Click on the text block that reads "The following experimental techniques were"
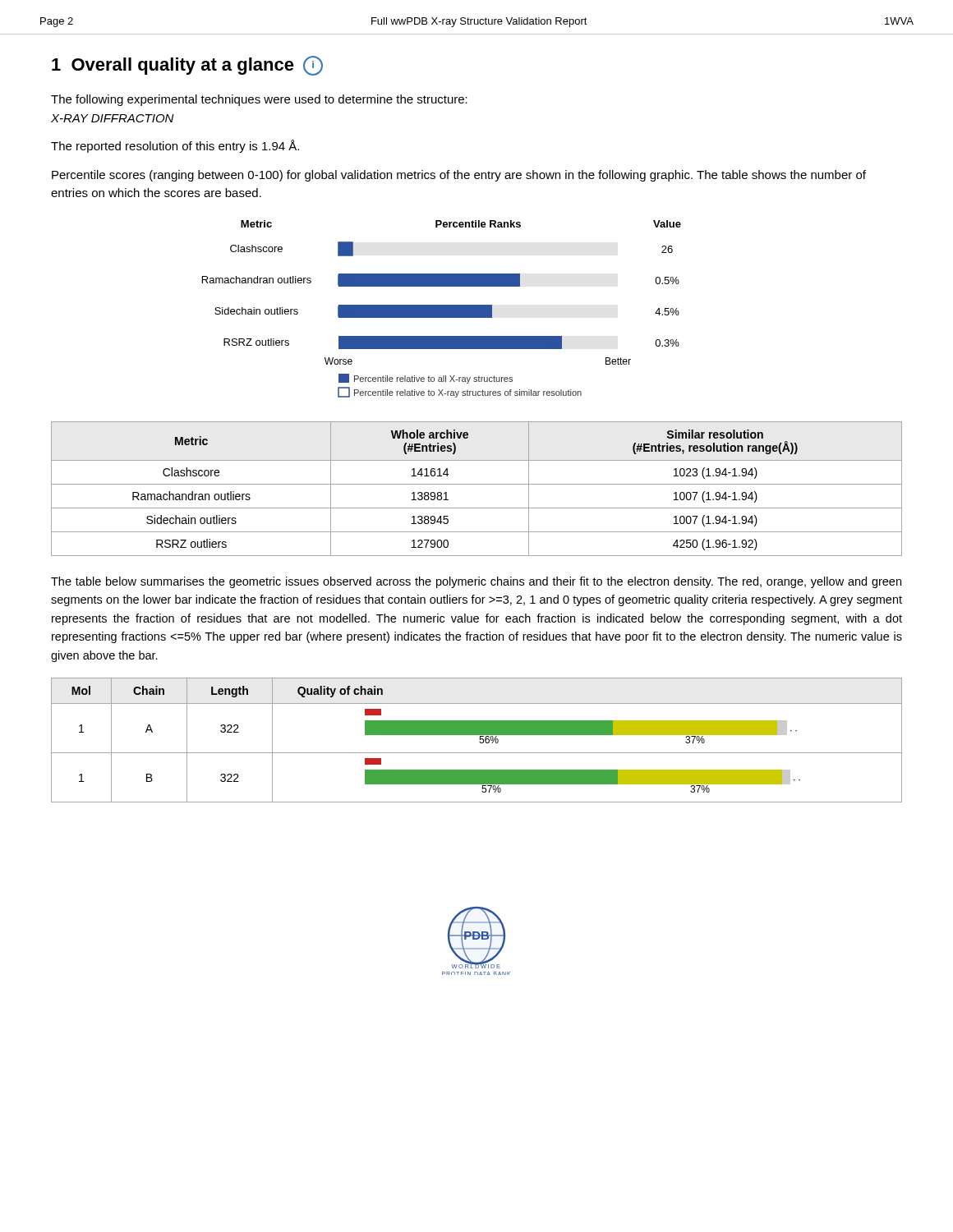Viewport: 953px width, 1232px height. click(x=260, y=108)
